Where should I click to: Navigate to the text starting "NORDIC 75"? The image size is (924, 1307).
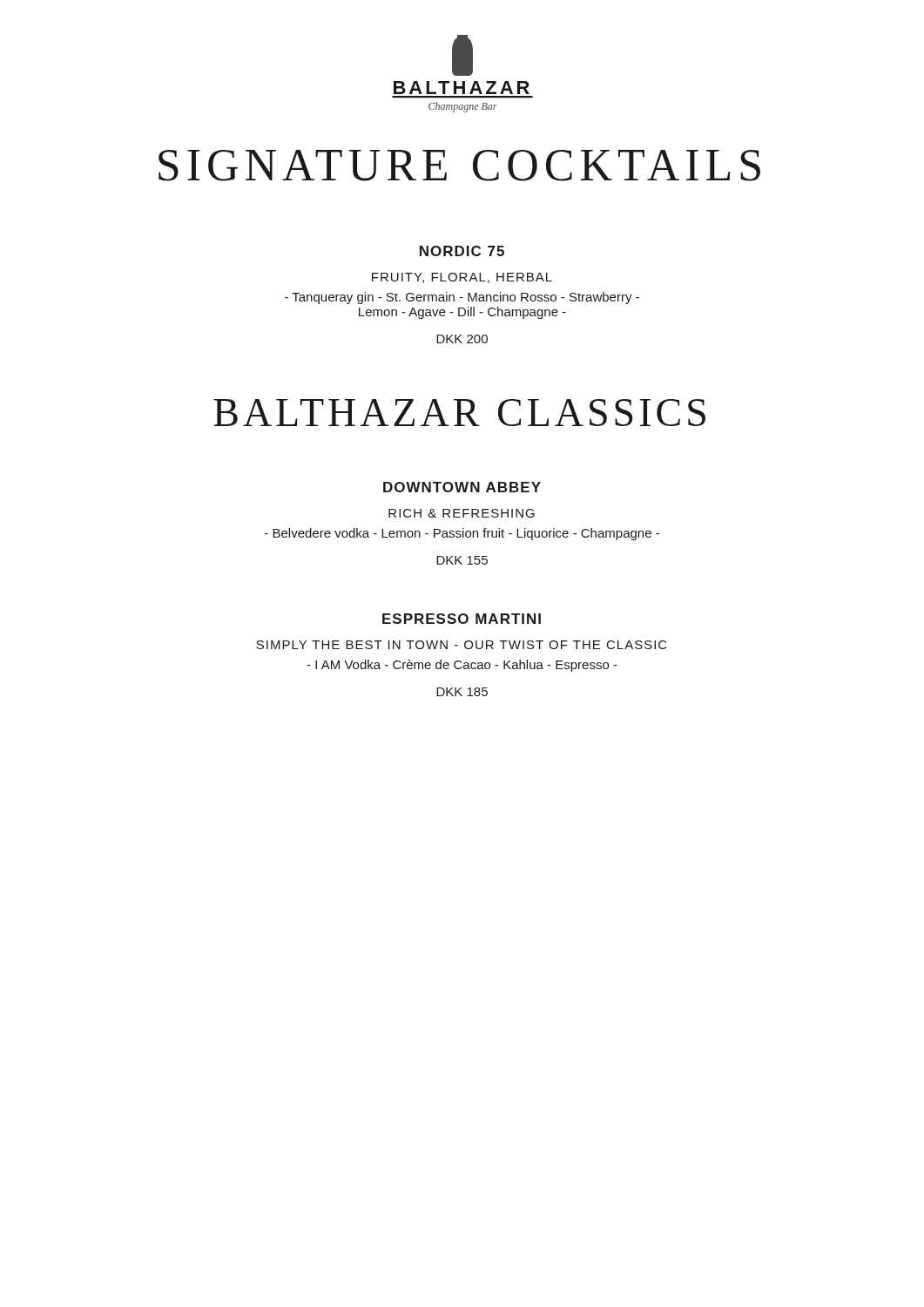[462, 251]
